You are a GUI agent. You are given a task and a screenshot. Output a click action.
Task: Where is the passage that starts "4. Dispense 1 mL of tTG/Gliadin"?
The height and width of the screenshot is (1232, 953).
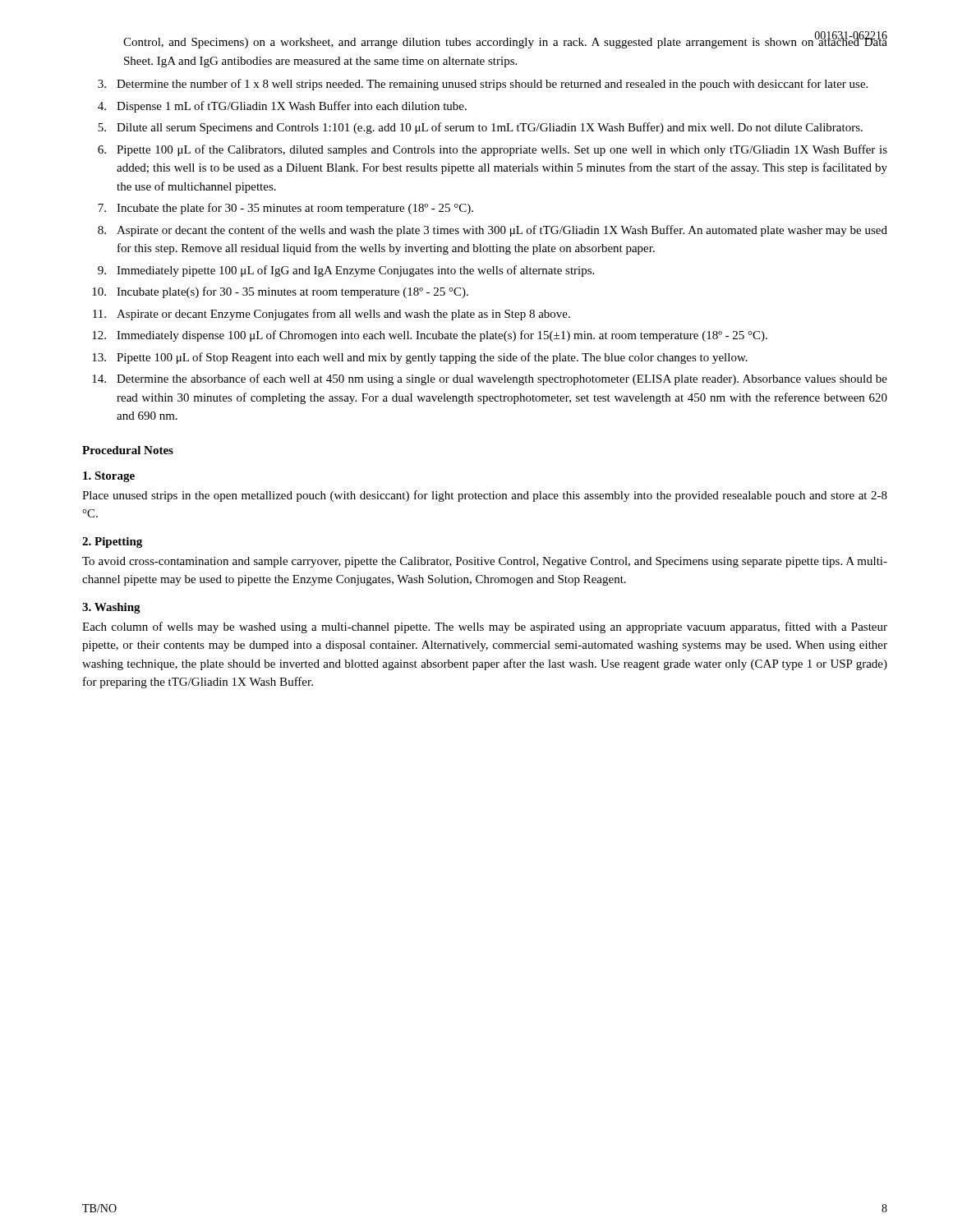pos(282,107)
